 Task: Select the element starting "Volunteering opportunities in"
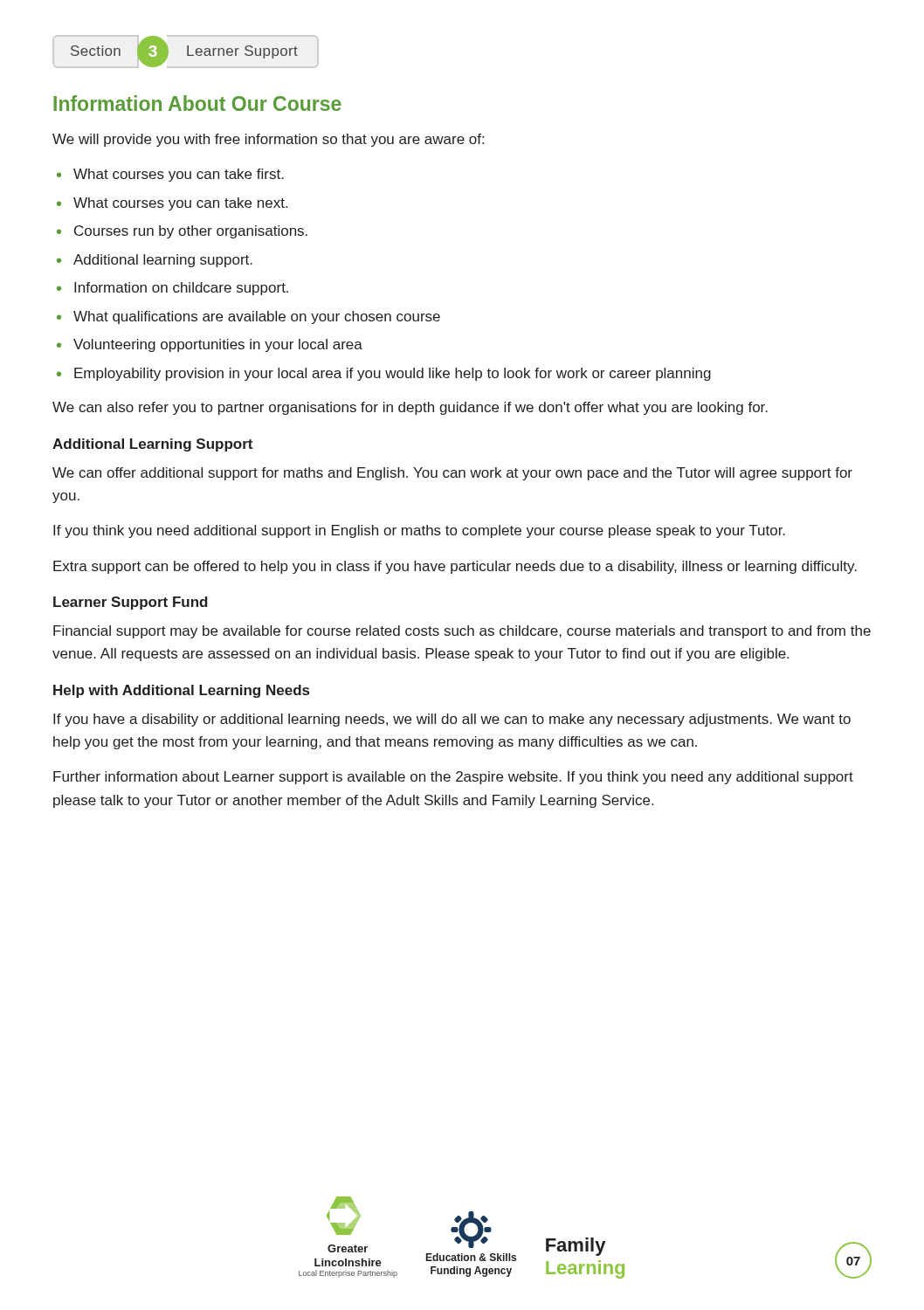(x=218, y=345)
